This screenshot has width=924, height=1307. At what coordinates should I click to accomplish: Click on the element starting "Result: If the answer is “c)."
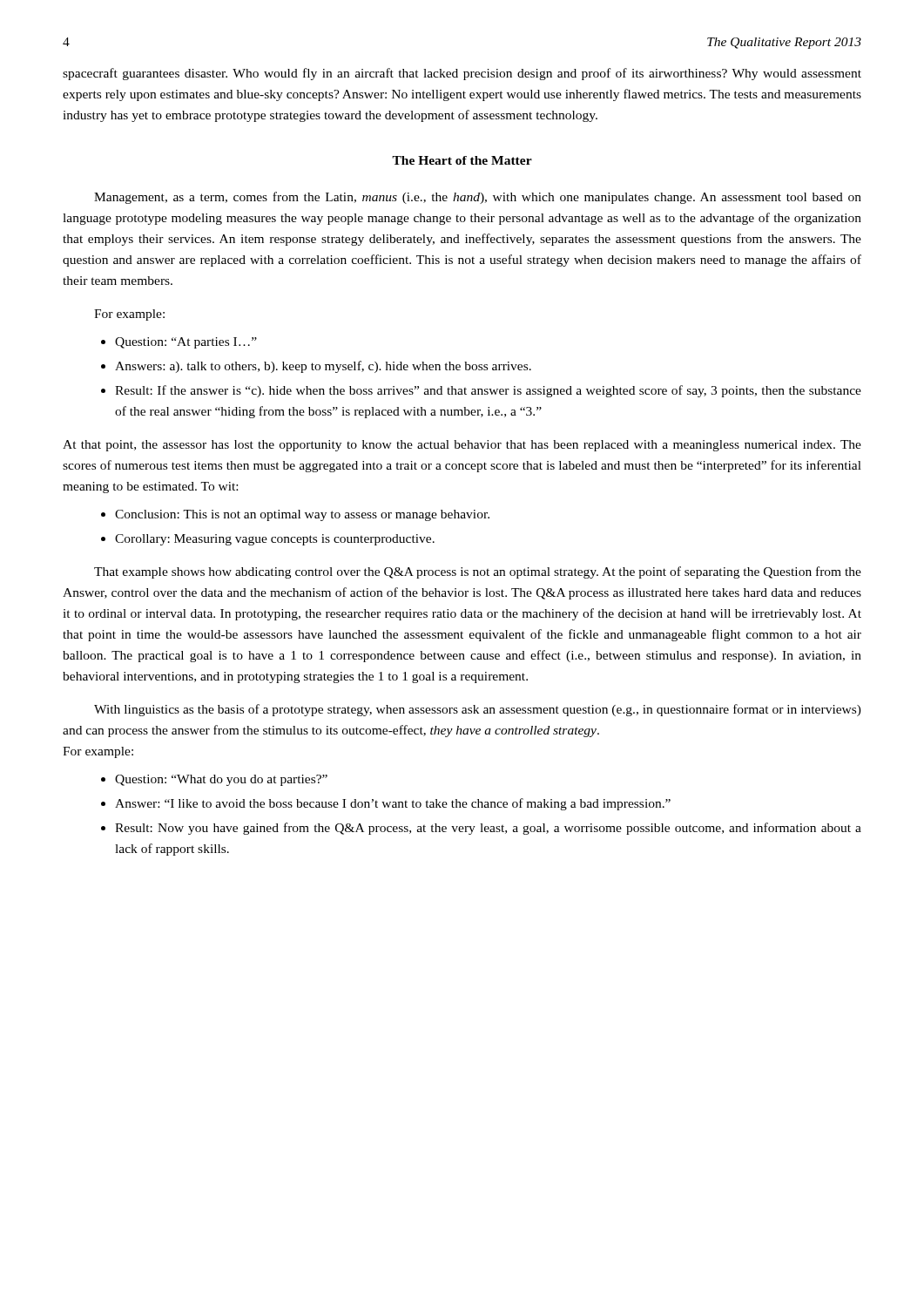coord(488,401)
